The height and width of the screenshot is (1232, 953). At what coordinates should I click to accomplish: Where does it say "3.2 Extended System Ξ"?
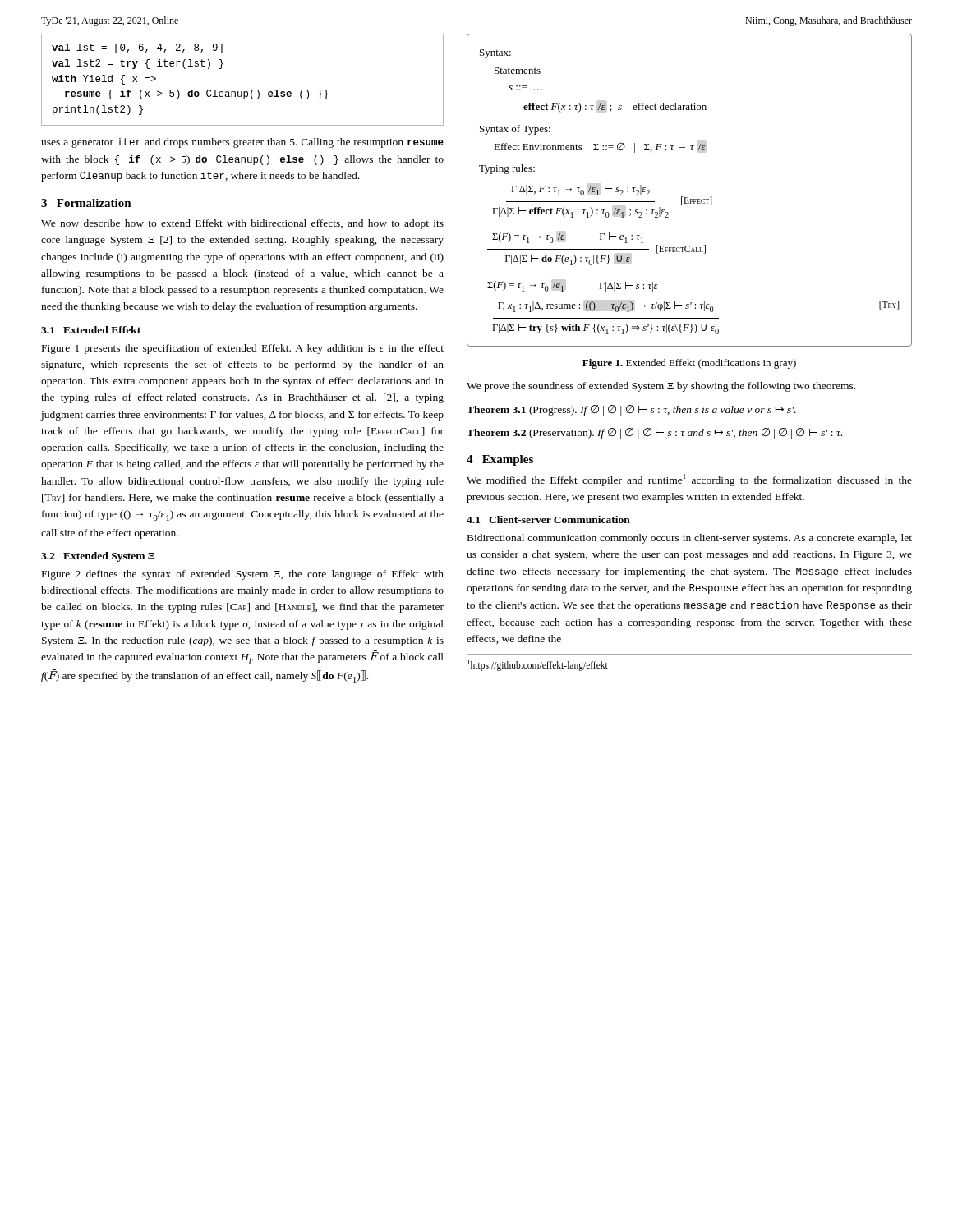(x=98, y=556)
